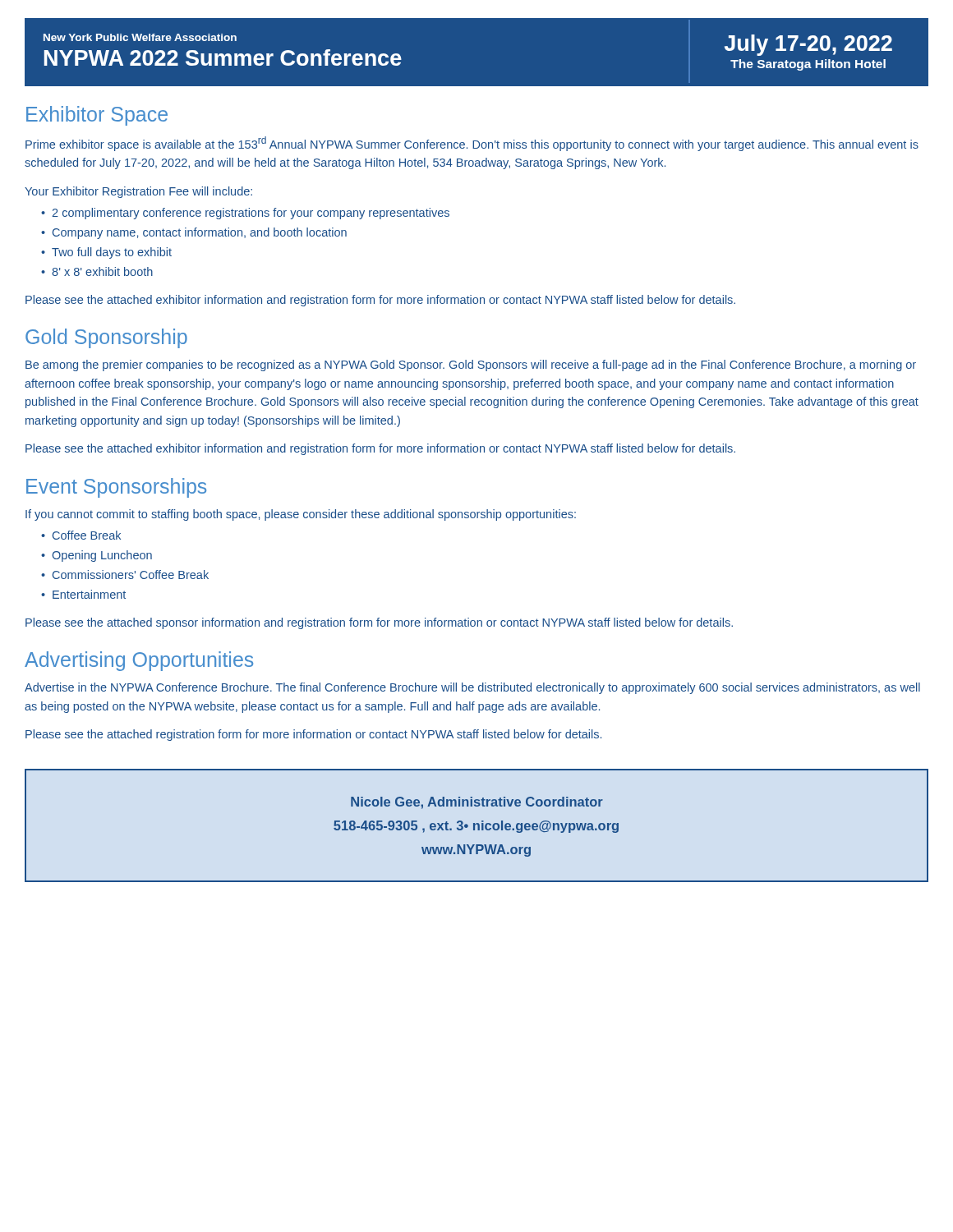Point to the block beginning "•2 complimentary conference registrations"
The width and height of the screenshot is (953, 1232).
tap(245, 214)
